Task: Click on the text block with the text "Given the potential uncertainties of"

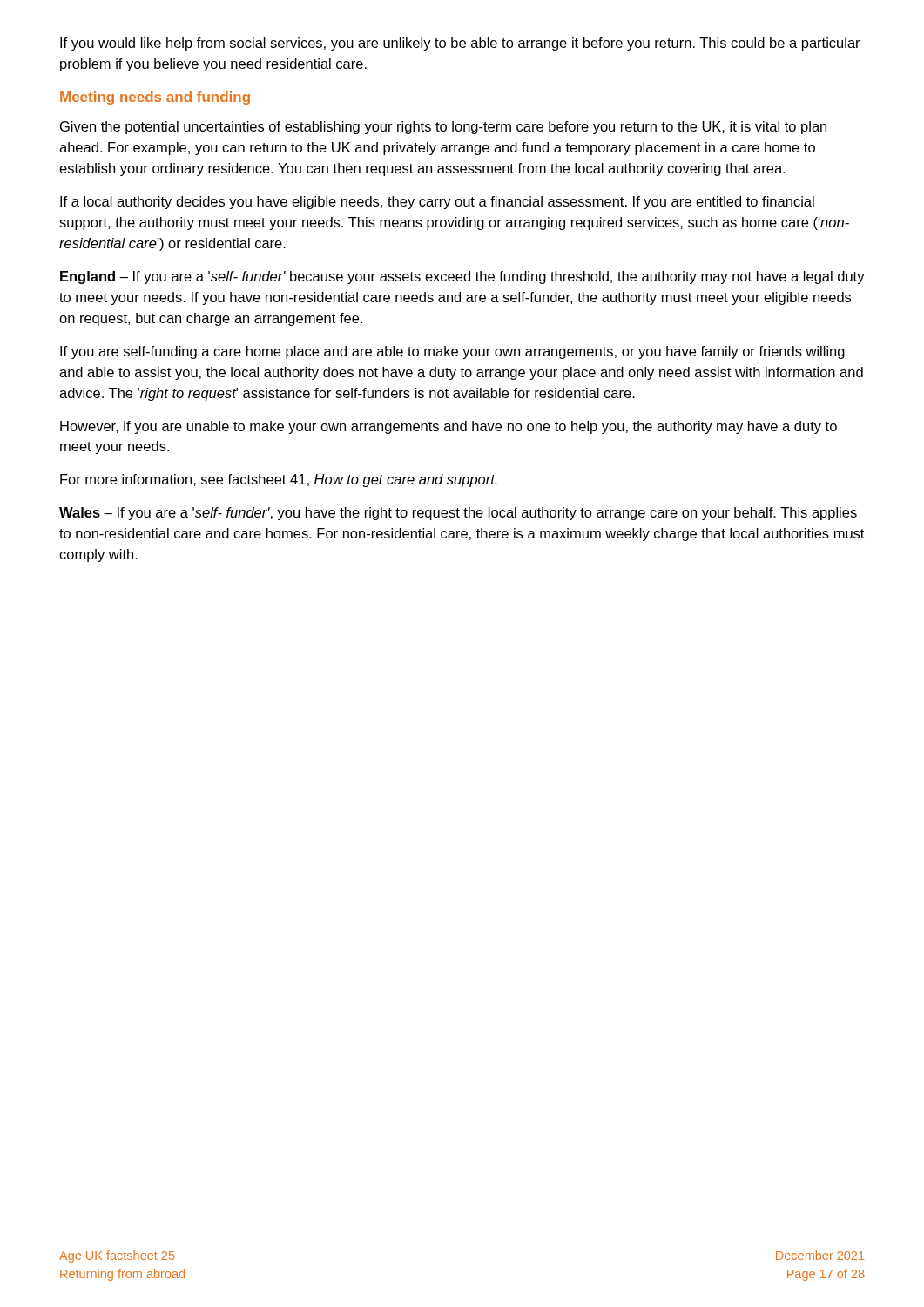Action: tap(462, 148)
